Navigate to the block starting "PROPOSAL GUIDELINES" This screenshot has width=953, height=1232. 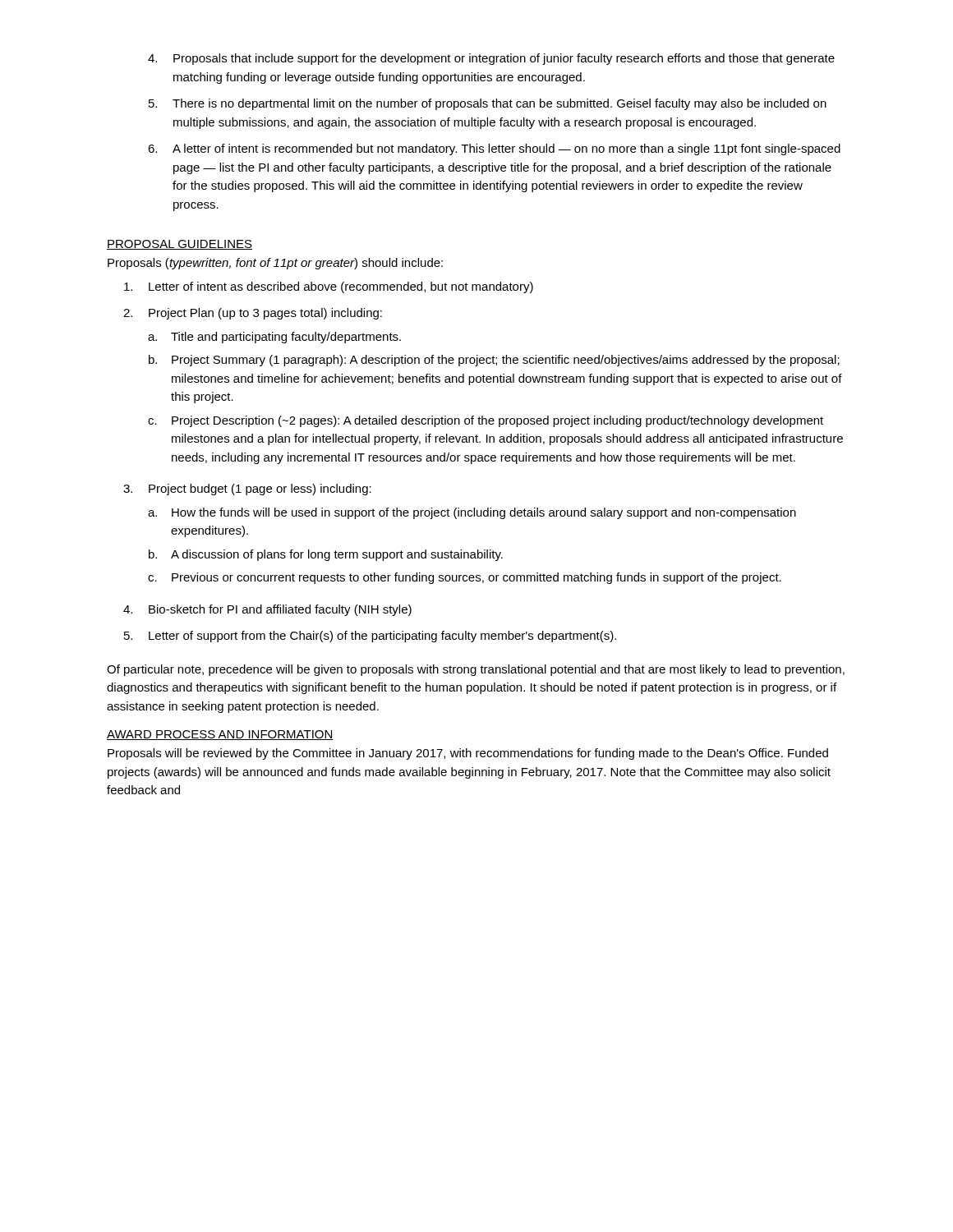[x=180, y=244]
